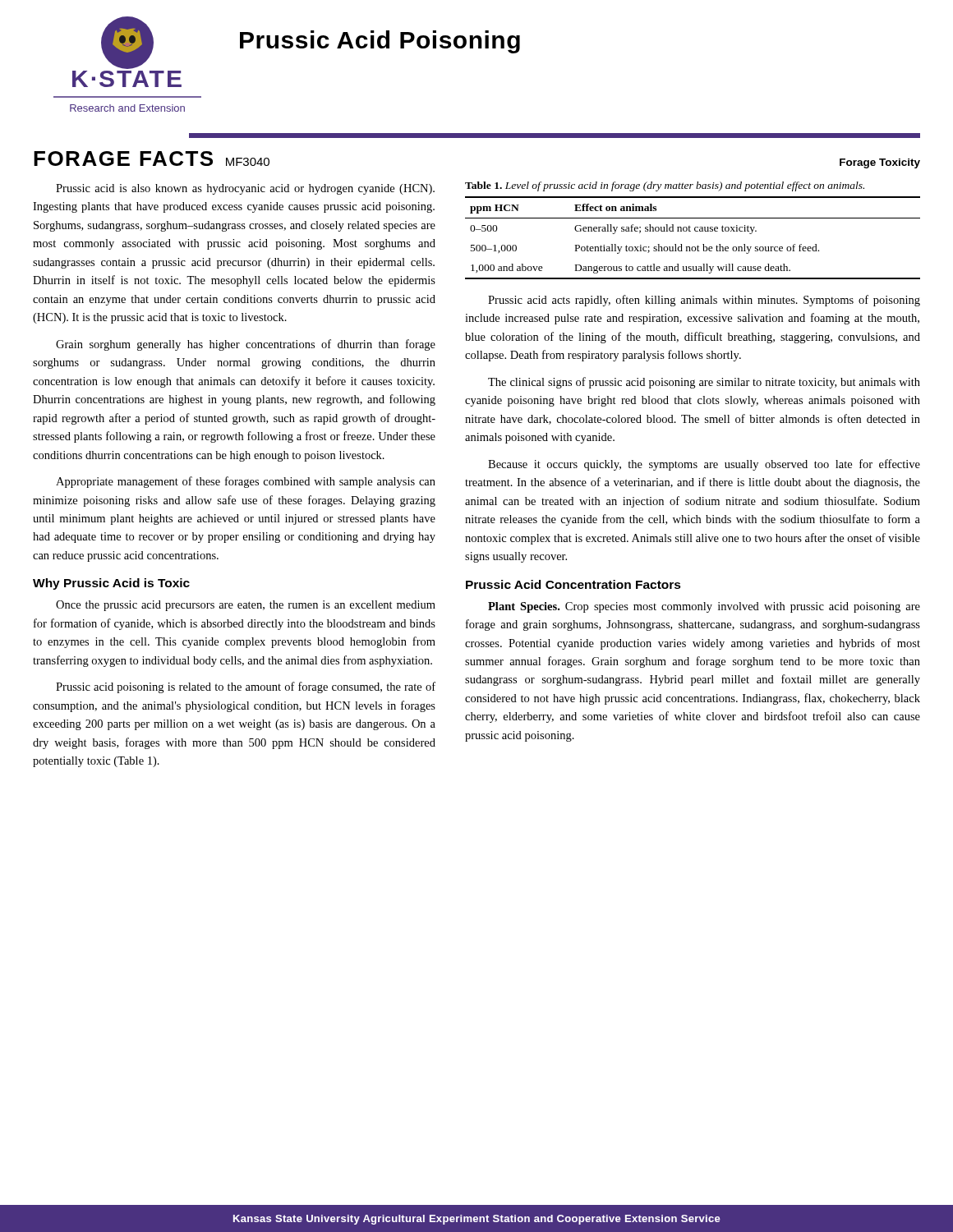Locate the region starting "The clinical signs of prussic acid"
Viewport: 953px width, 1232px height.
click(693, 410)
